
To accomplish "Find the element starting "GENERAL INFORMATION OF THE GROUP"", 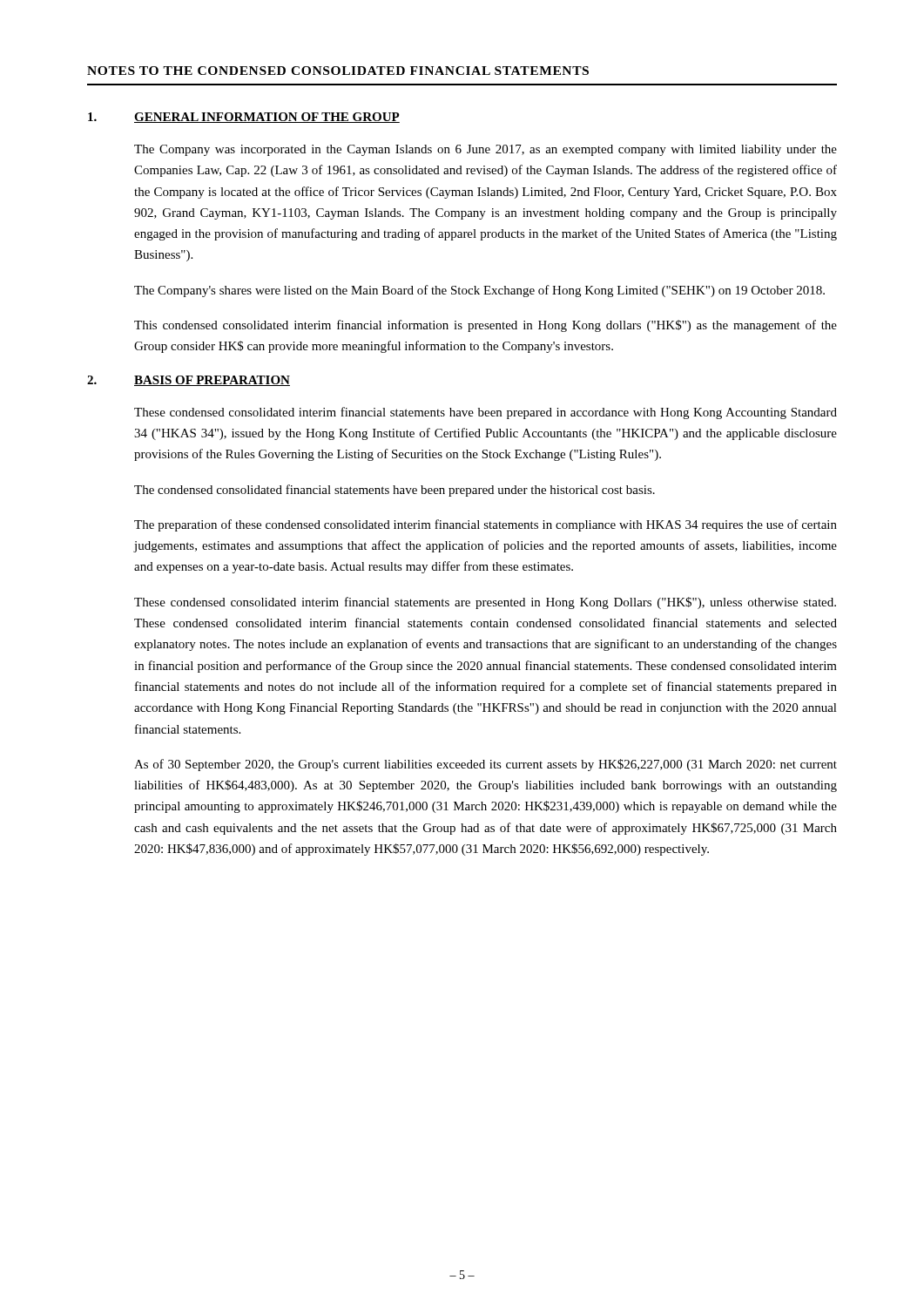I will (x=267, y=117).
